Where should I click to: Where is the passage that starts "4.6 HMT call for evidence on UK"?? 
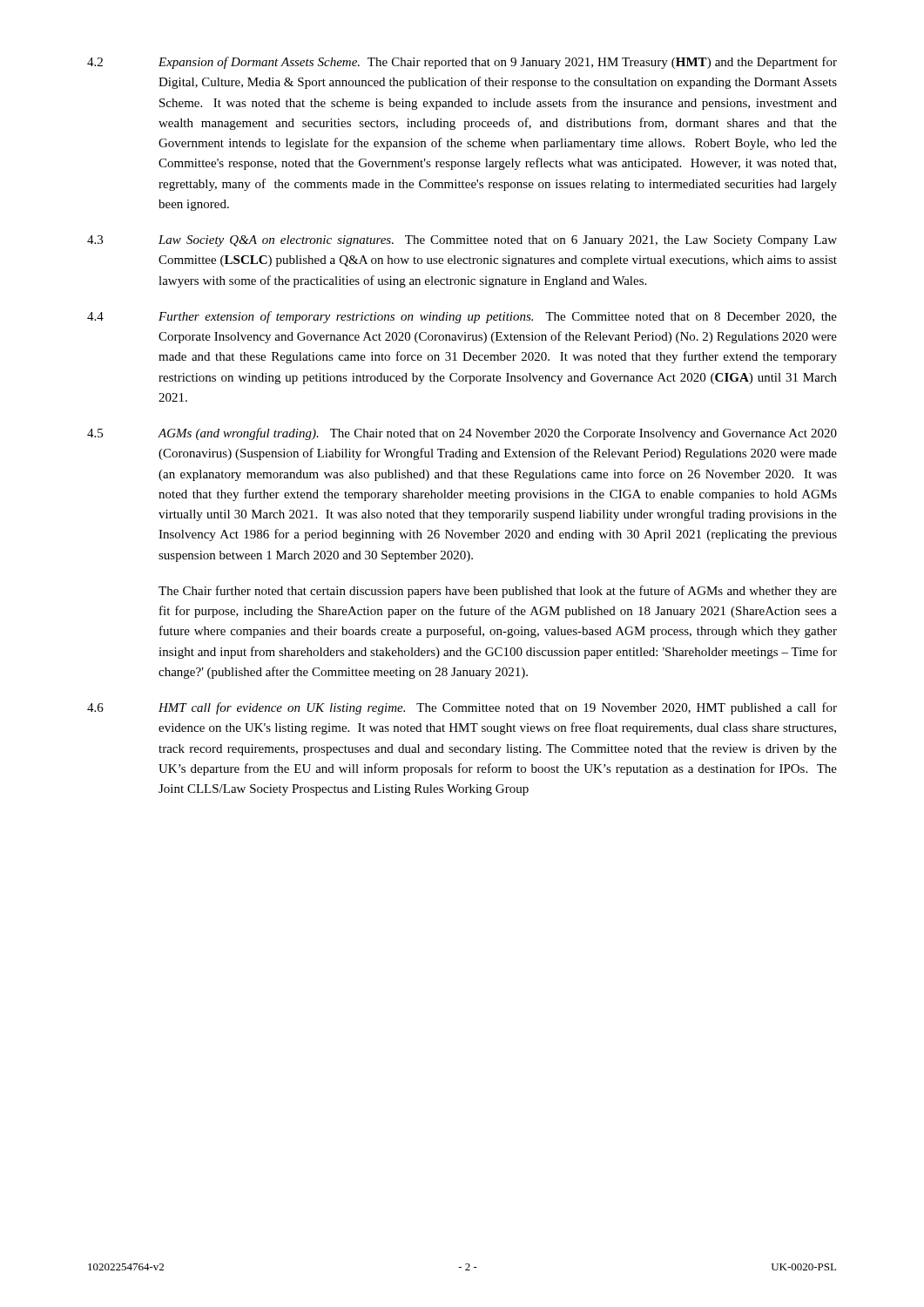[462, 749]
